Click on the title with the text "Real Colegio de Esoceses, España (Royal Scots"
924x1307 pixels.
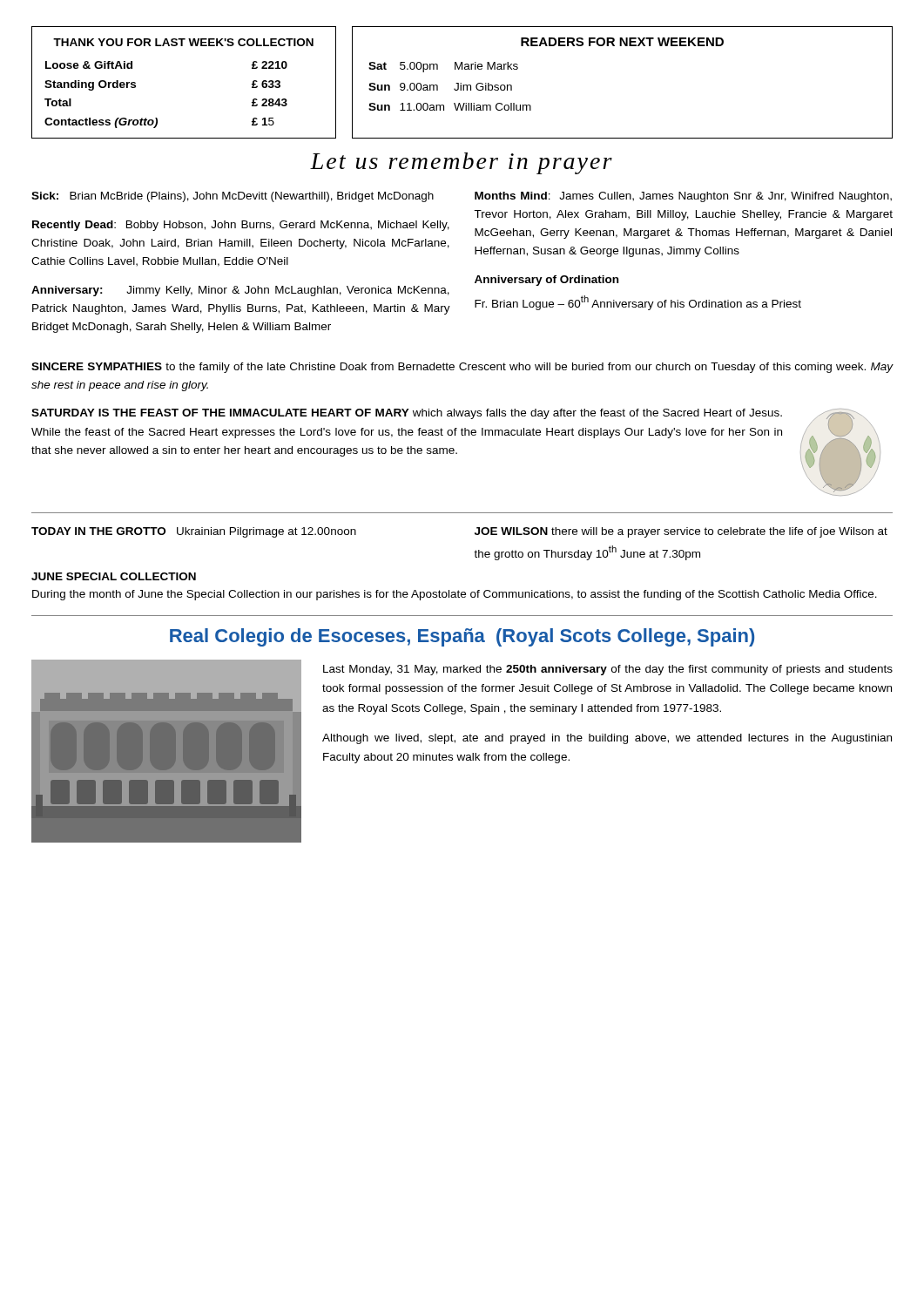462,636
